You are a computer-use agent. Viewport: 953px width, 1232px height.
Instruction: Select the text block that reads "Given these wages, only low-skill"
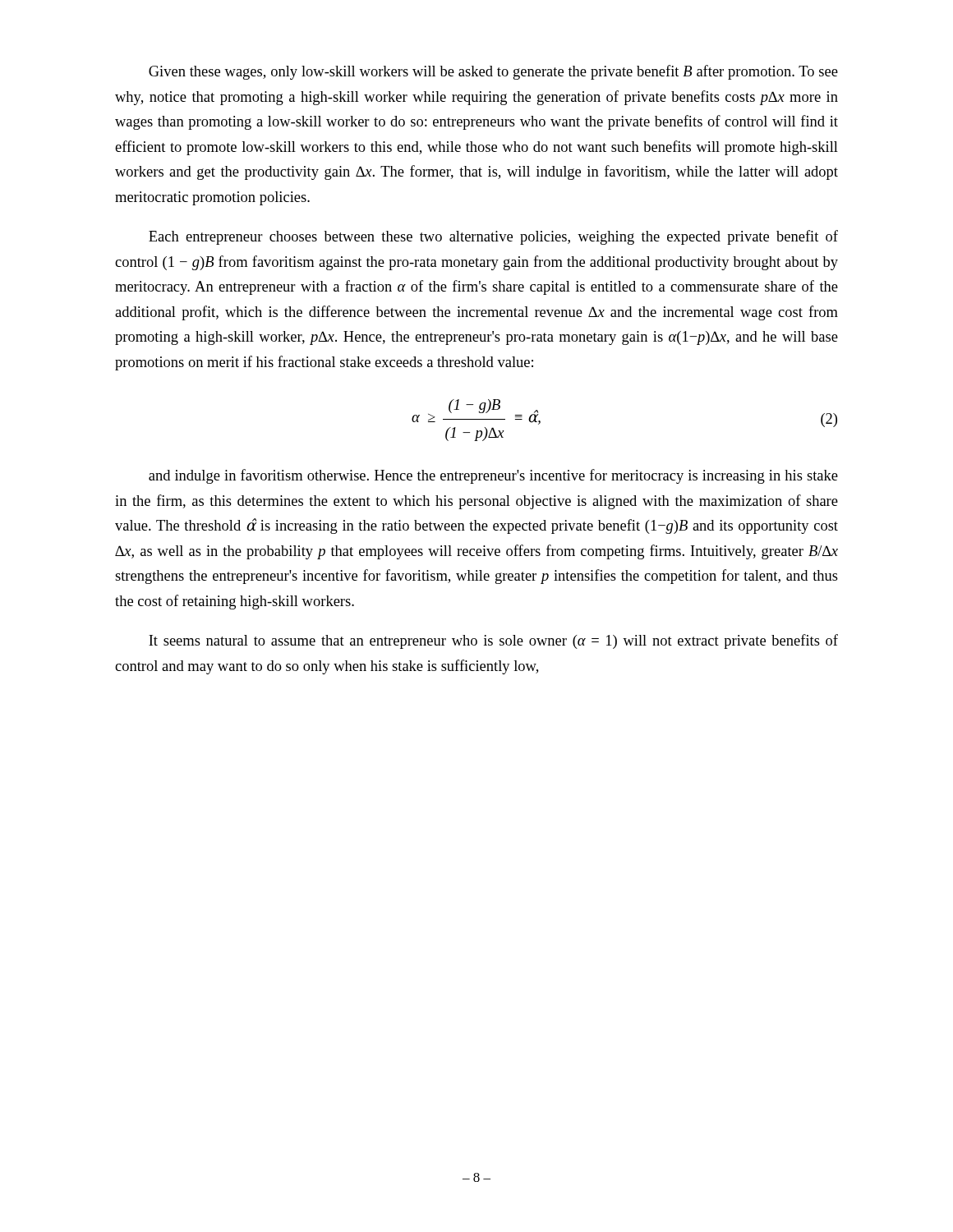pos(476,134)
